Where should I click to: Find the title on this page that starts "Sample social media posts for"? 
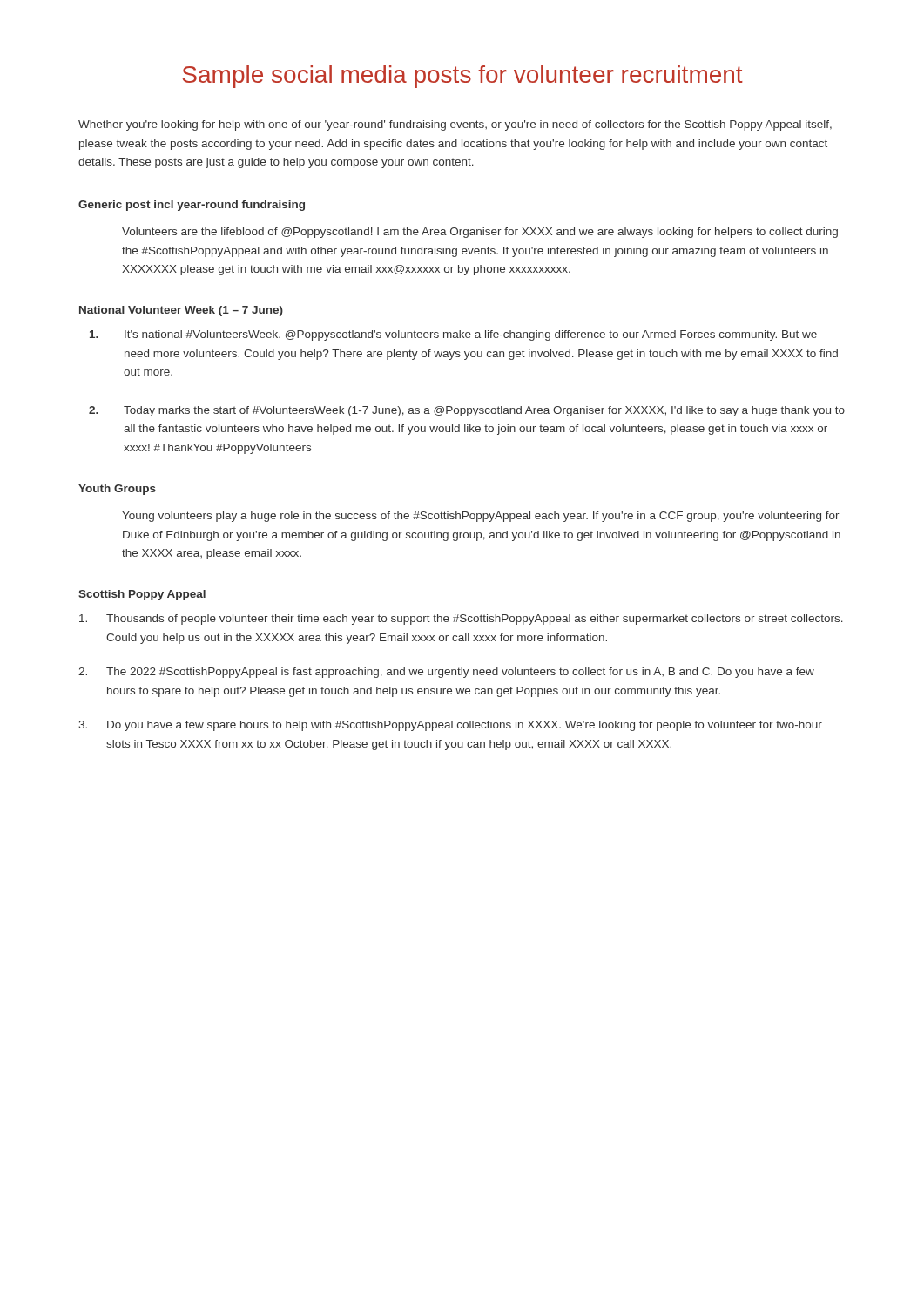[x=462, y=71]
